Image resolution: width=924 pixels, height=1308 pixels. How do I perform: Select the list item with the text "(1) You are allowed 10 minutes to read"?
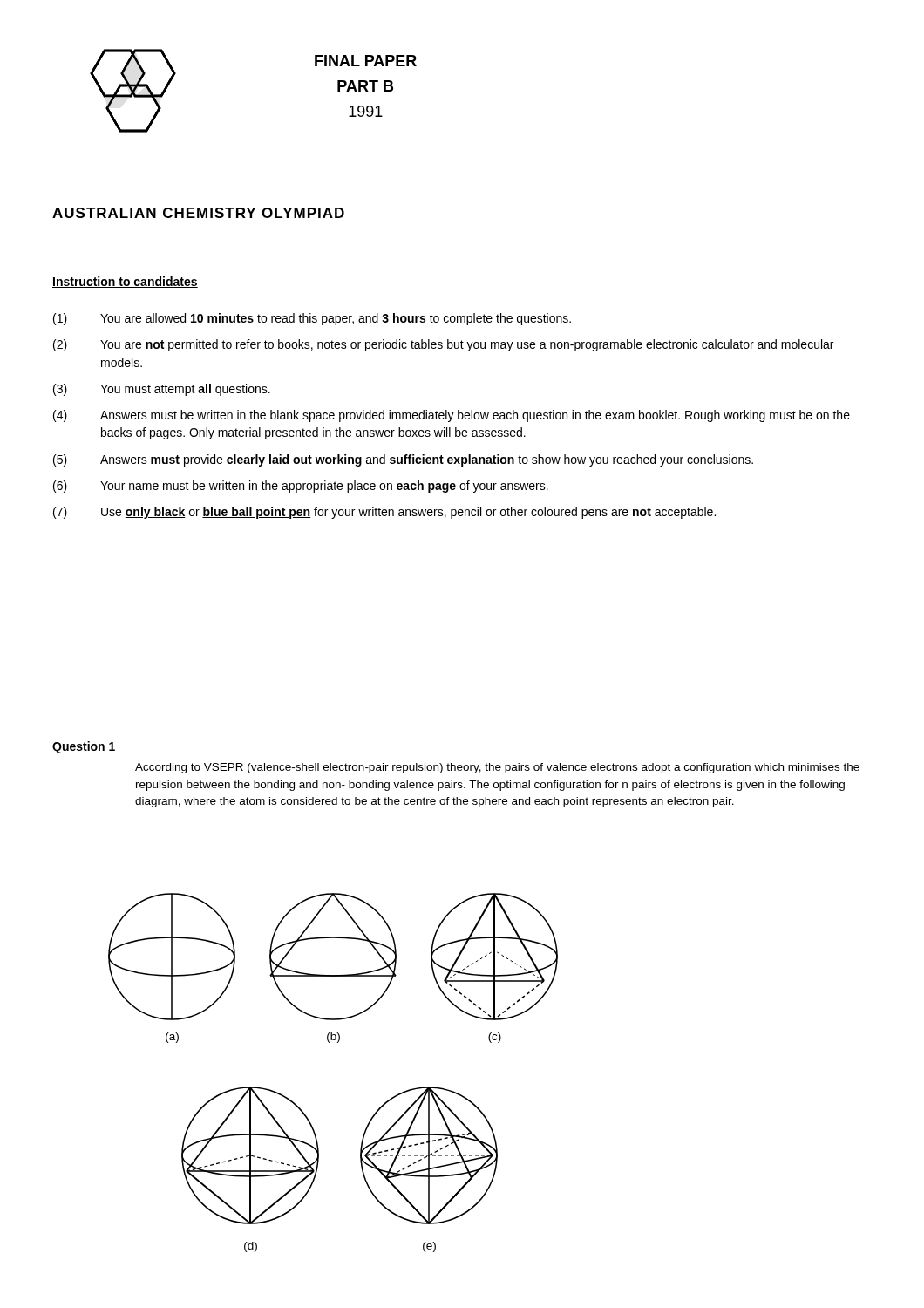pyautogui.click(x=462, y=318)
